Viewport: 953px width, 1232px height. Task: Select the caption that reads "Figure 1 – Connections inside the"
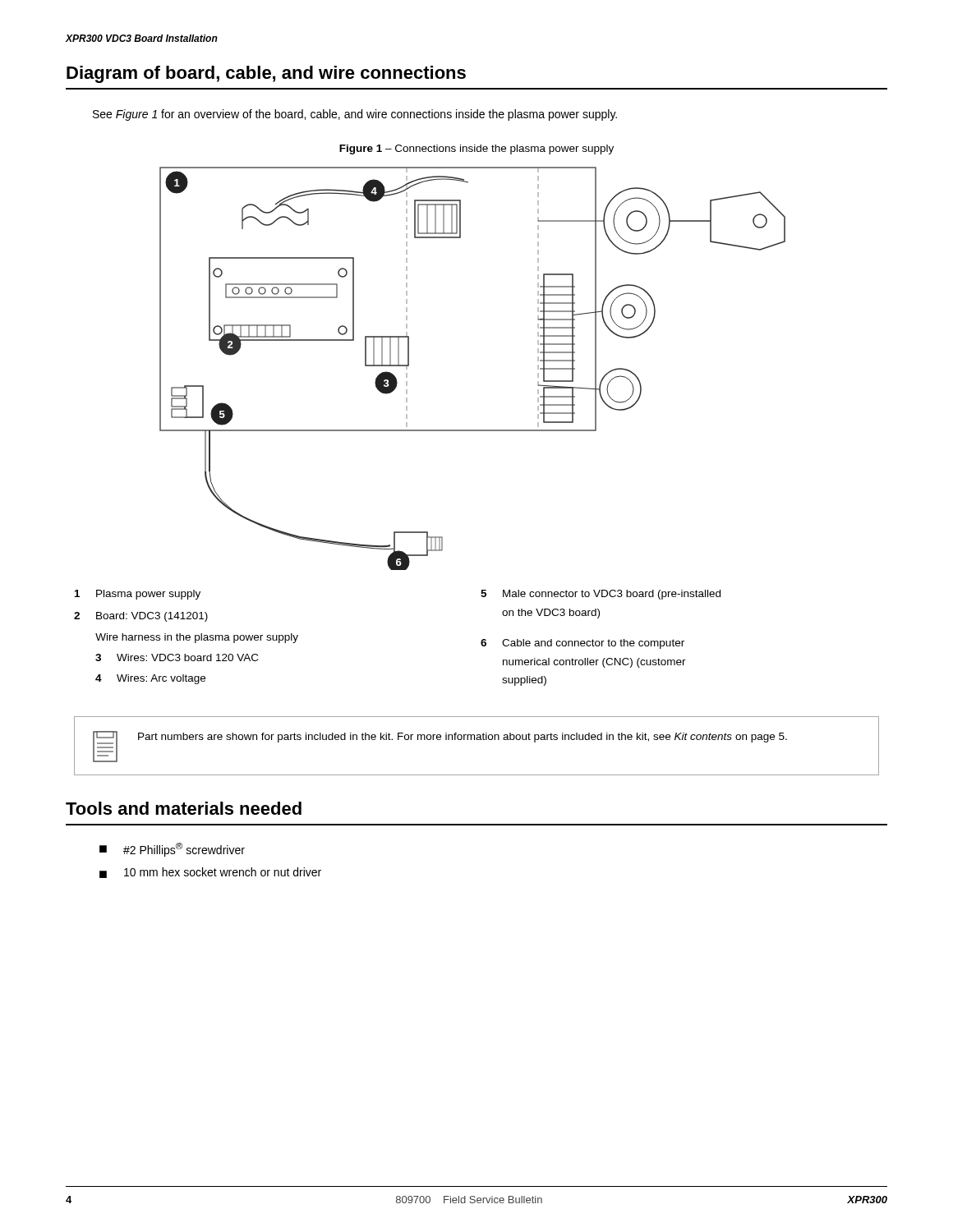tap(476, 148)
